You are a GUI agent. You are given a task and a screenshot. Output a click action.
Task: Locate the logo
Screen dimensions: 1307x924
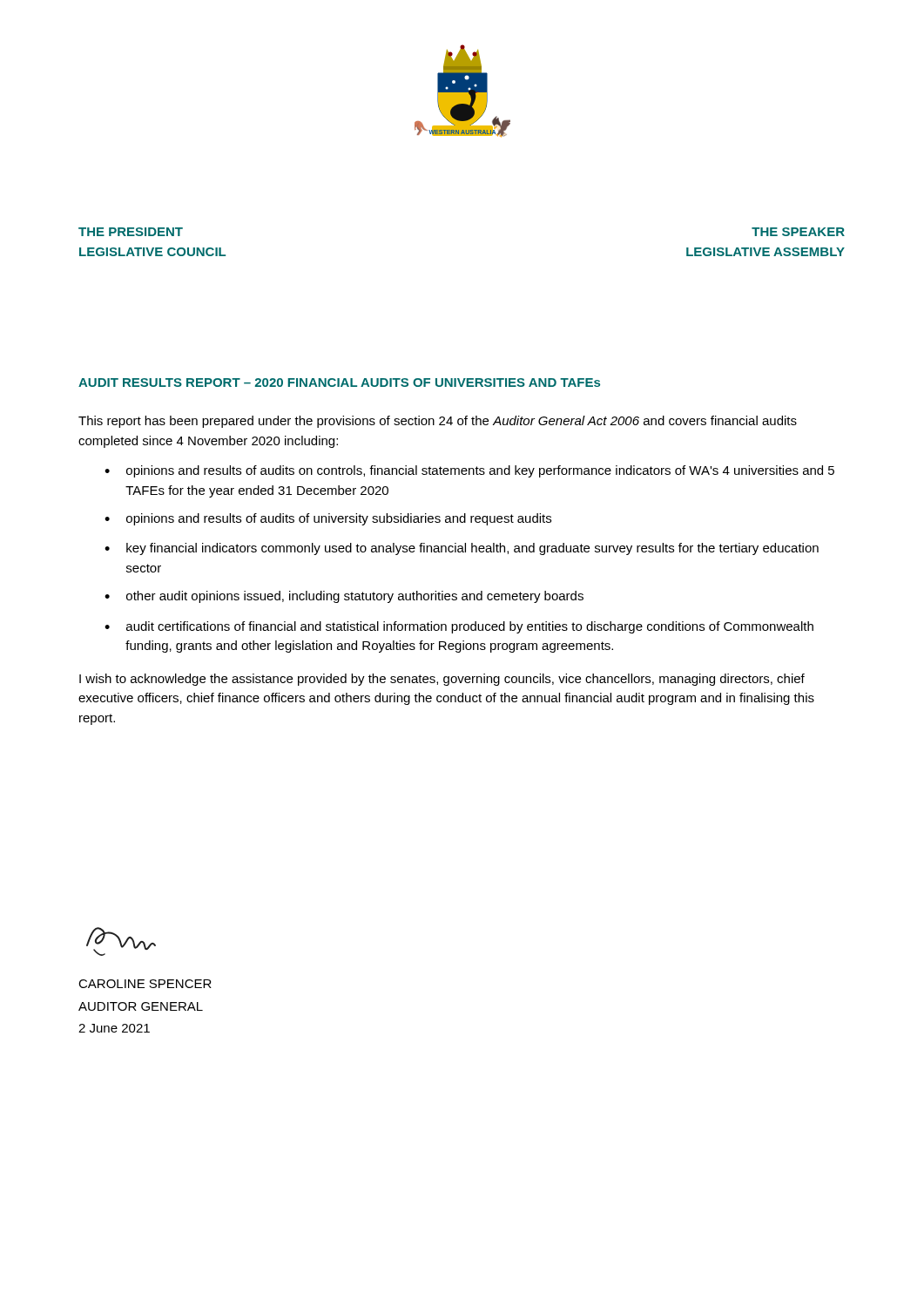pos(462,93)
